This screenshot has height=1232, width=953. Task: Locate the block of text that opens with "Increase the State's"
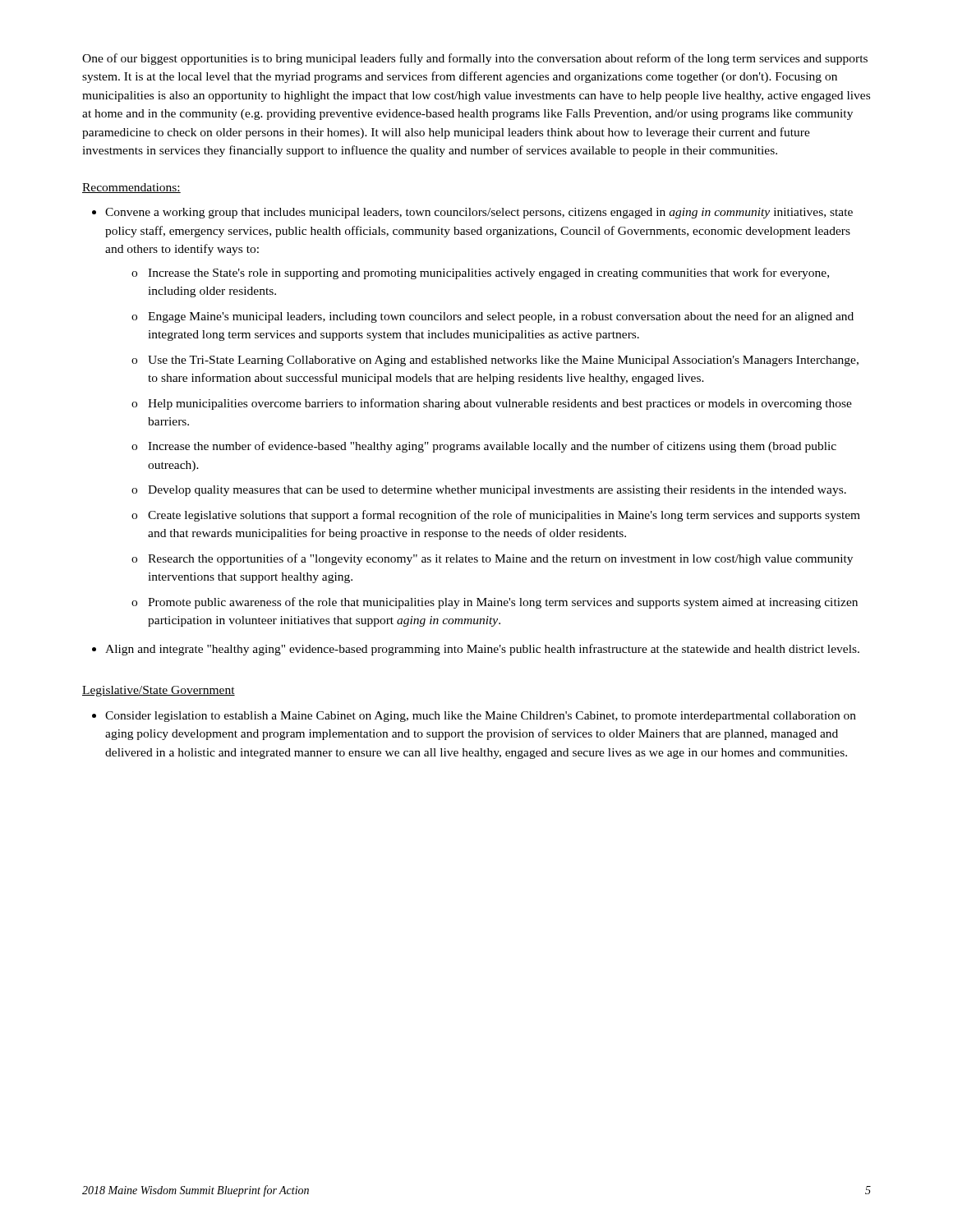[x=489, y=281]
